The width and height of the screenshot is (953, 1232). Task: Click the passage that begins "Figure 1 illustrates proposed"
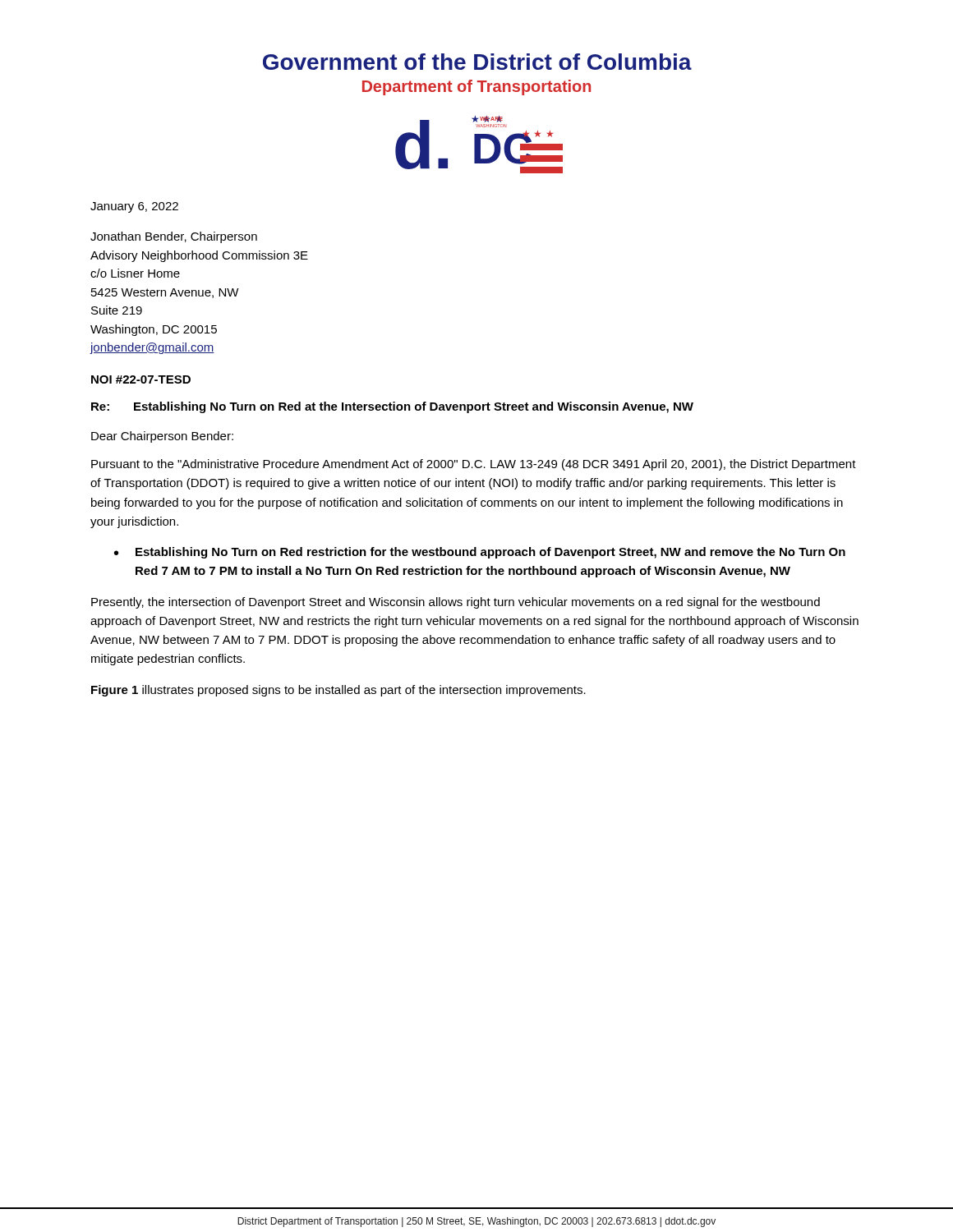coord(338,689)
